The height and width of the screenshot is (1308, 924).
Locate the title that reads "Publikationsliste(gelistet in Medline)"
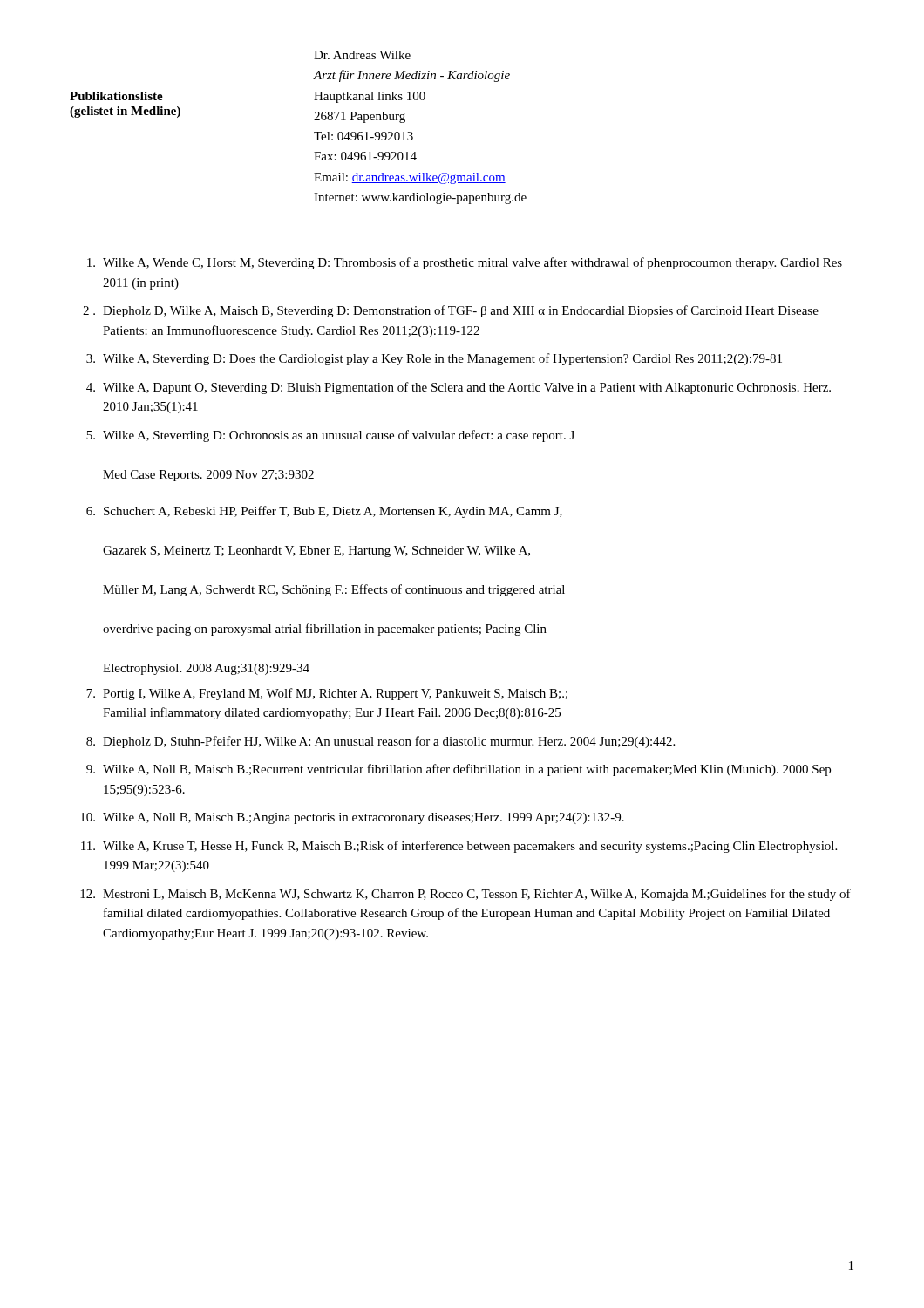pyautogui.click(x=125, y=103)
